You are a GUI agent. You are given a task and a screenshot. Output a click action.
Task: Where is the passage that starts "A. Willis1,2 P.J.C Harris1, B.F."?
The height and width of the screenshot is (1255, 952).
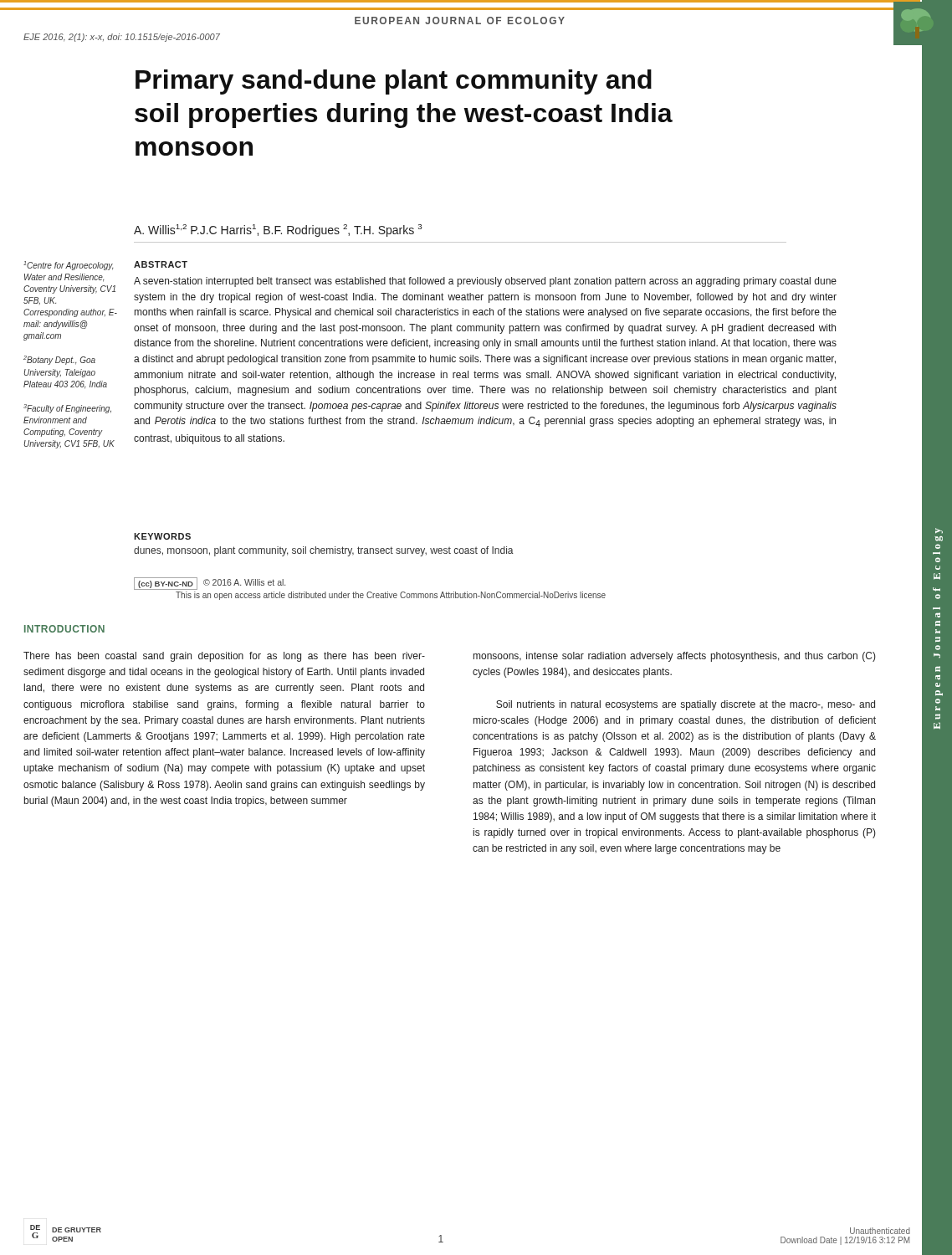(278, 229)
